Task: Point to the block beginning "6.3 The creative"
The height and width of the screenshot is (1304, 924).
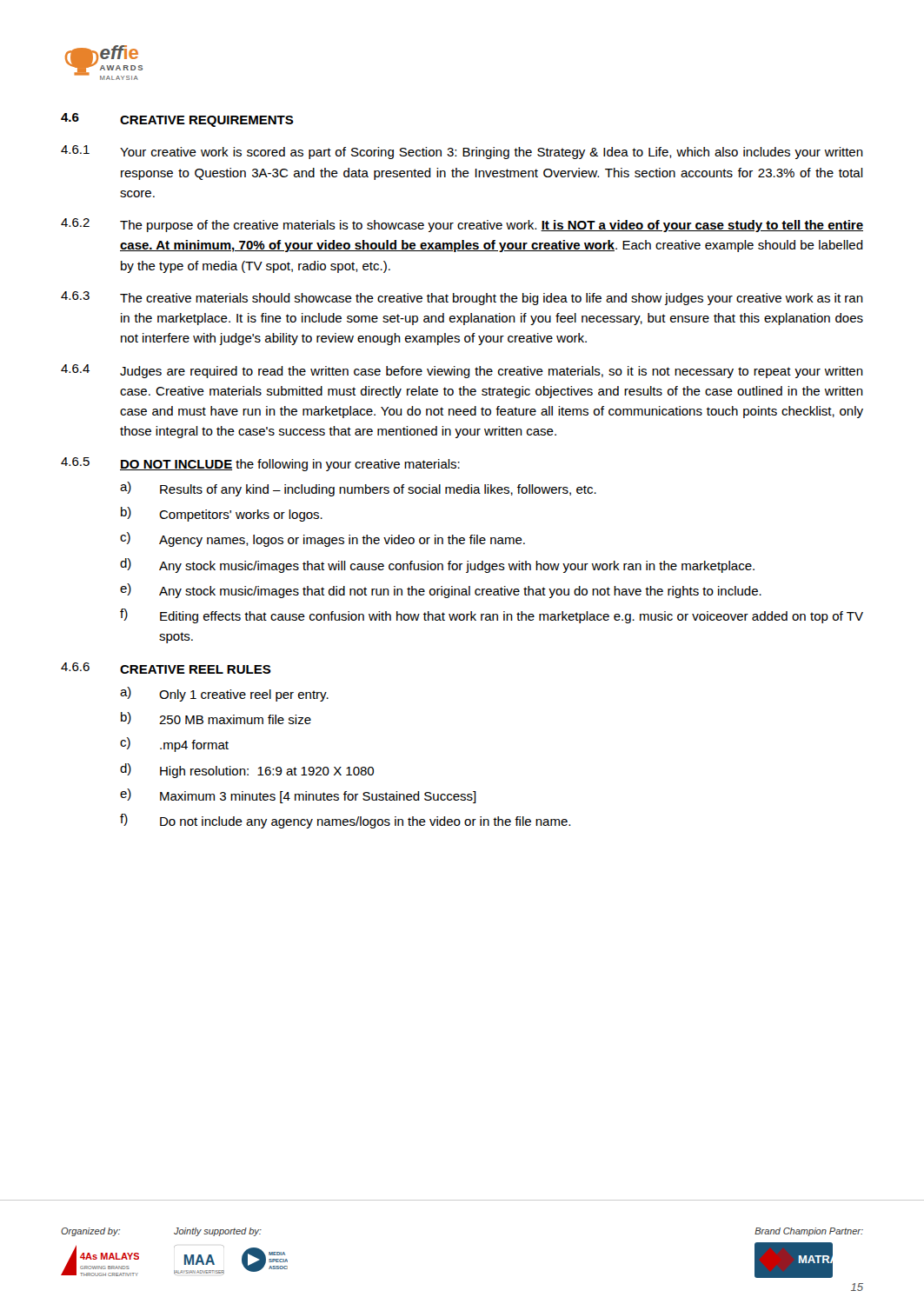Action: (462, 318)
